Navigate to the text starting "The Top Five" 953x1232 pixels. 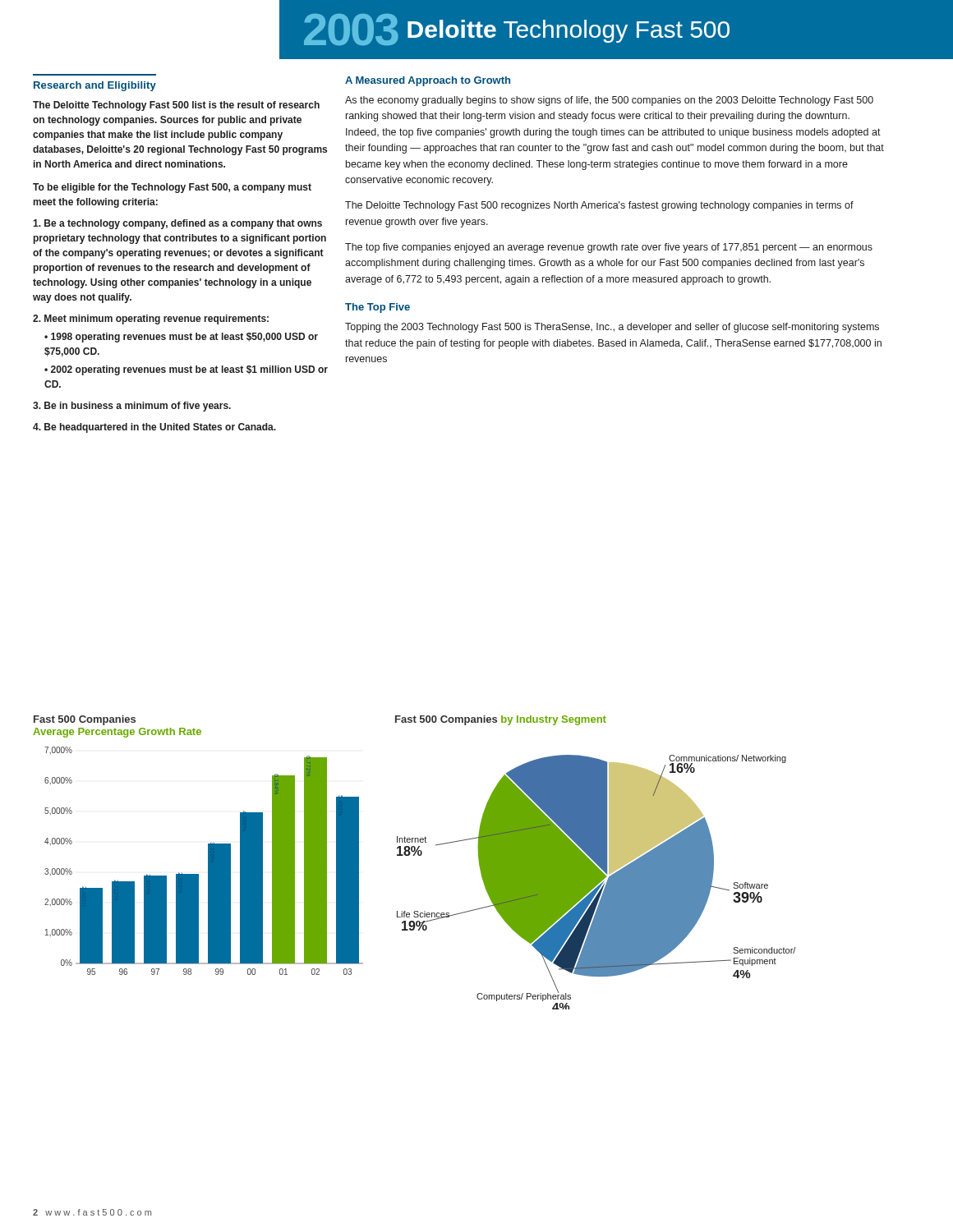[378, 307]
